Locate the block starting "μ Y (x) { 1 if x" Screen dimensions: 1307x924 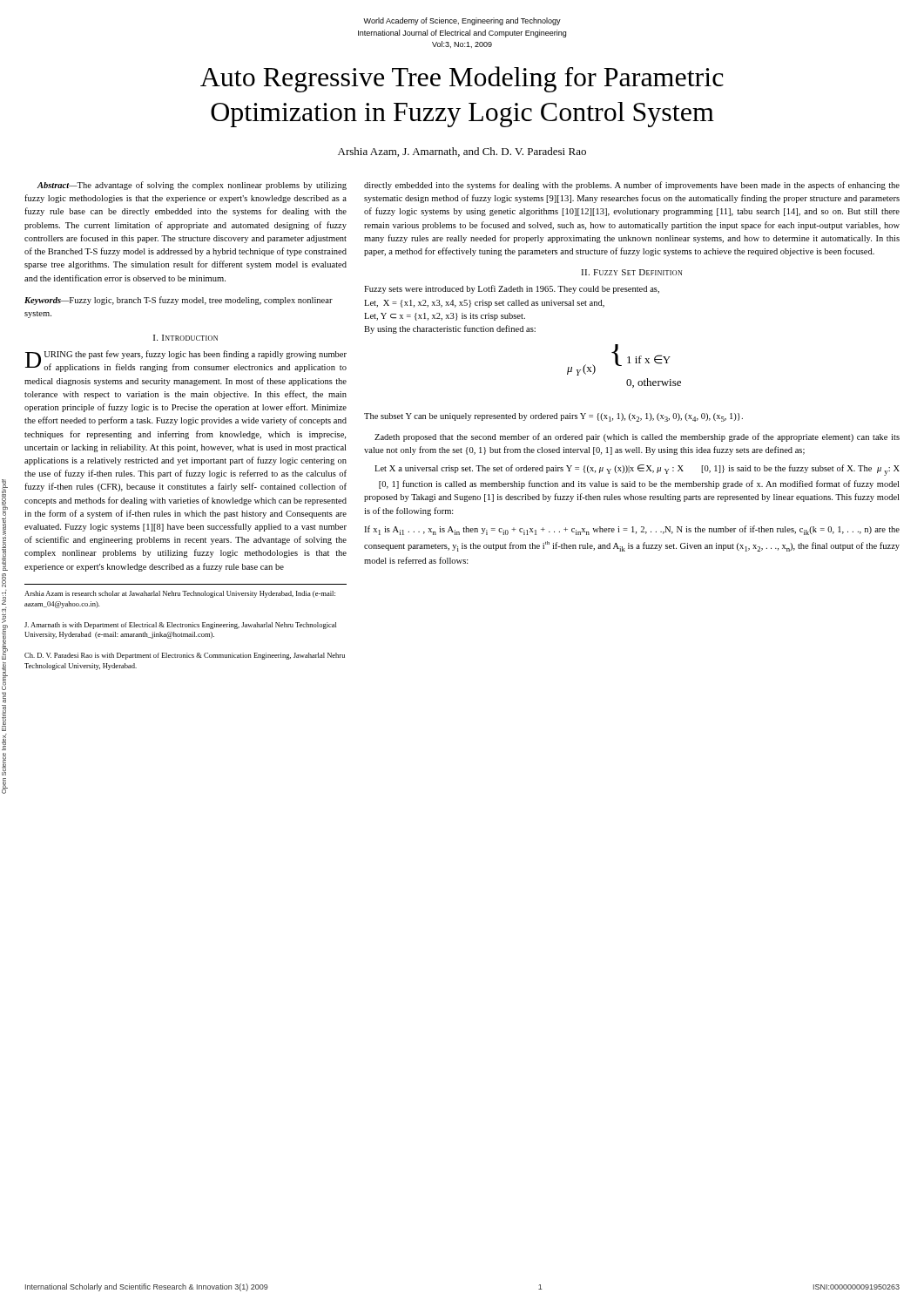(x=632, y=373)
